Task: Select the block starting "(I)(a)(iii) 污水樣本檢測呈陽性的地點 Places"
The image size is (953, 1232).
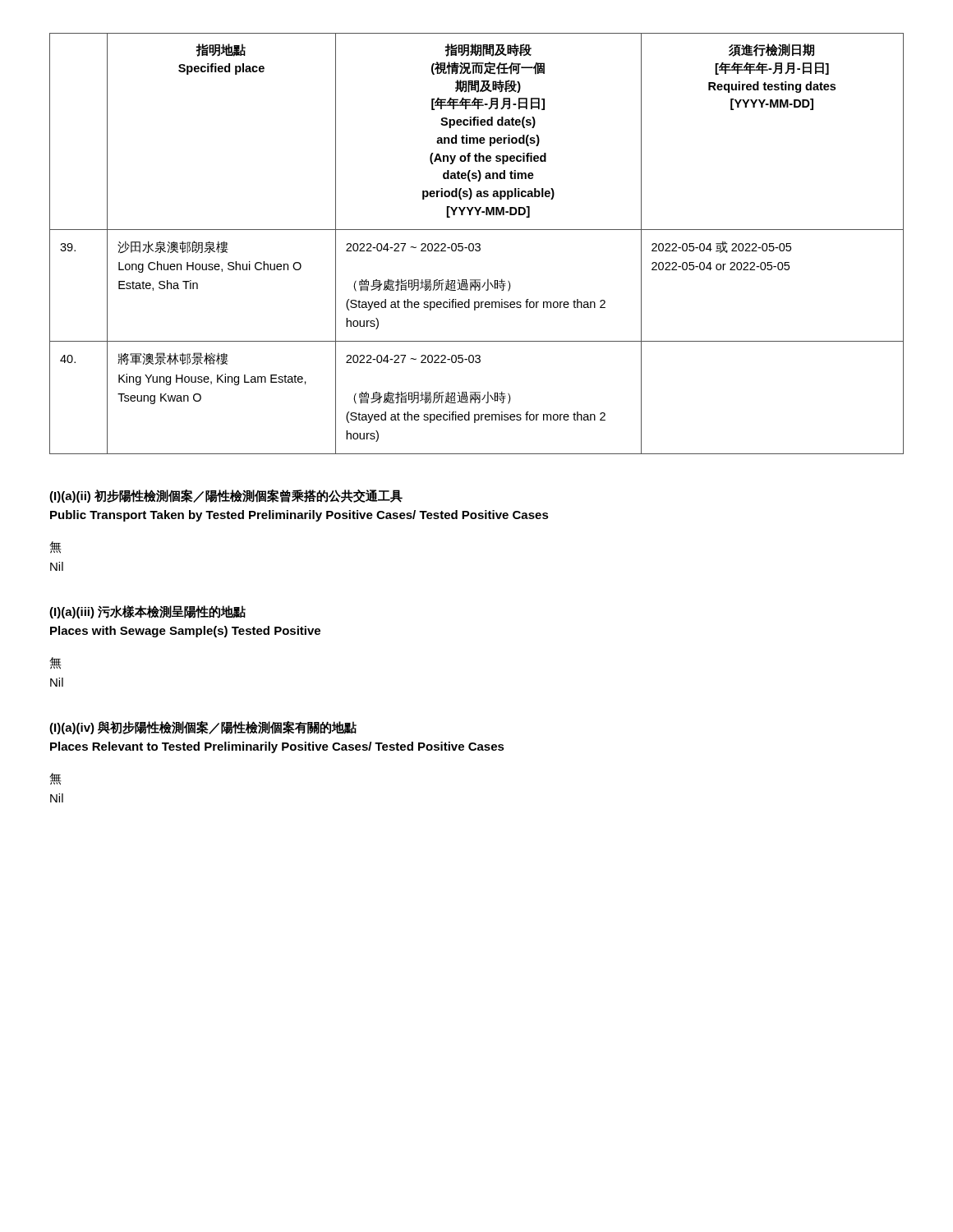Action: pyautogui.click(x=147, y=612)
